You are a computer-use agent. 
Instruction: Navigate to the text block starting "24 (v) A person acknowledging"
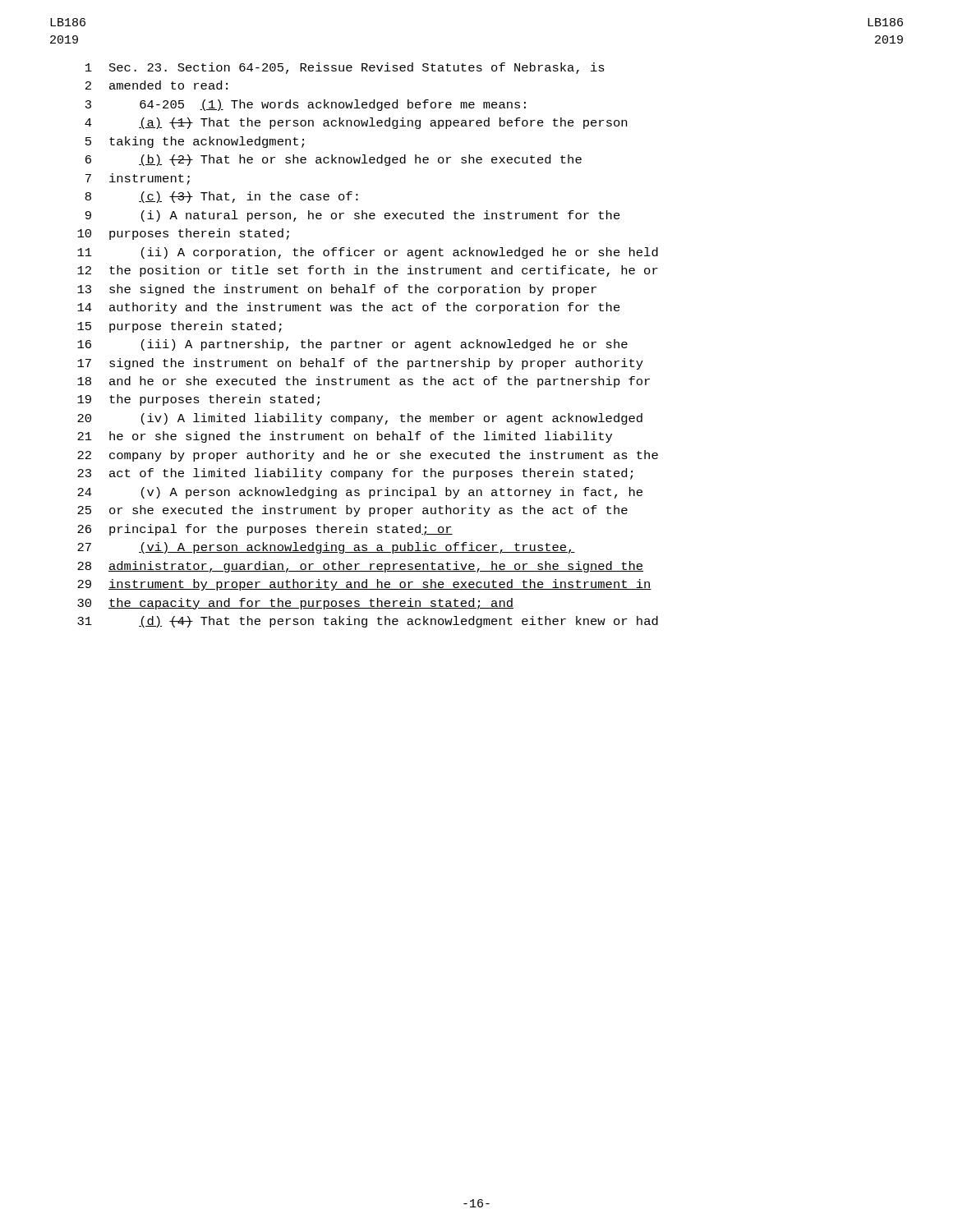[476, 493]
